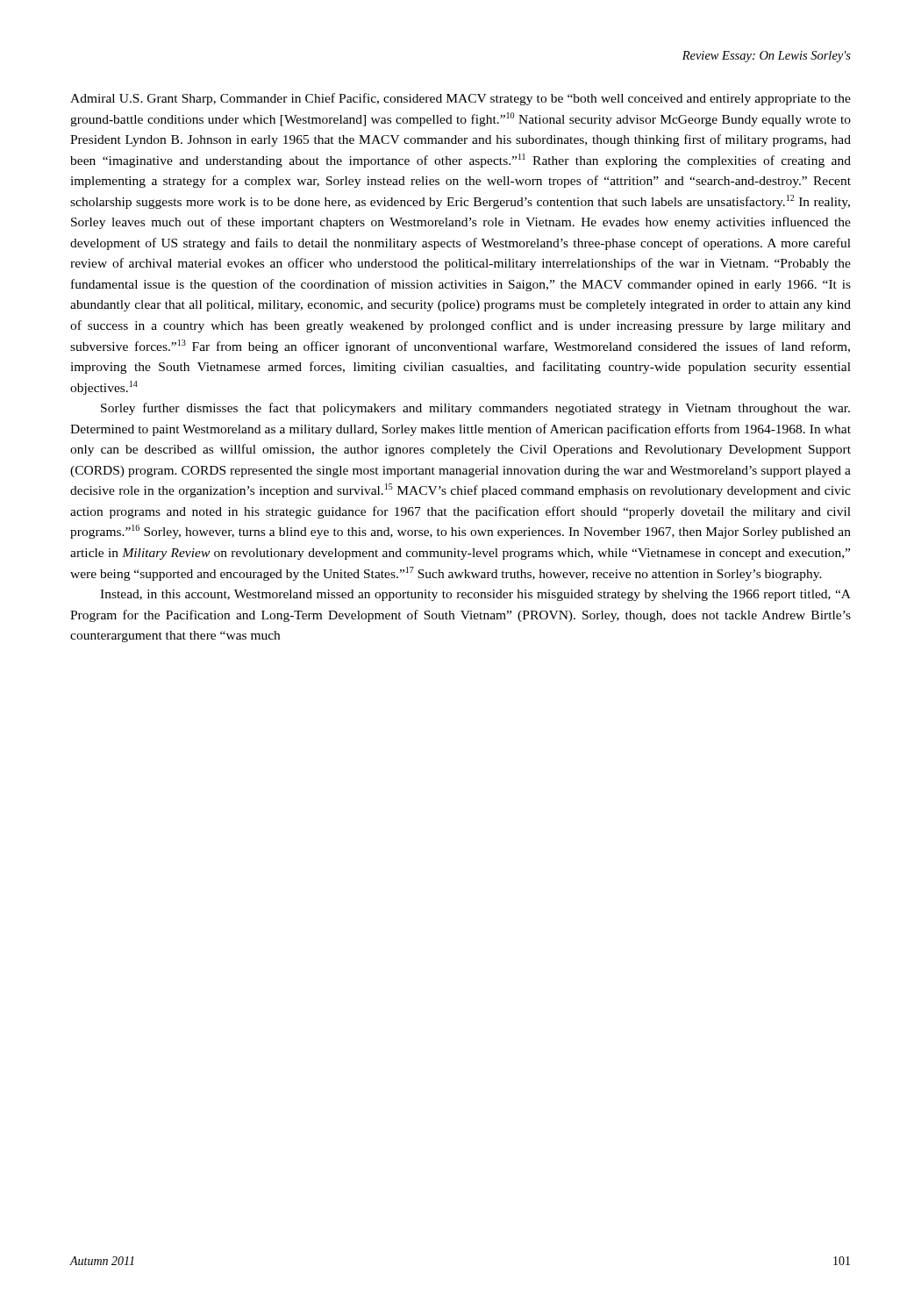The width and height of the screenshot is (921, 1316).
Task: Click the passage that begins "Instead, in this account,"
Action: (x=460, y=615)
